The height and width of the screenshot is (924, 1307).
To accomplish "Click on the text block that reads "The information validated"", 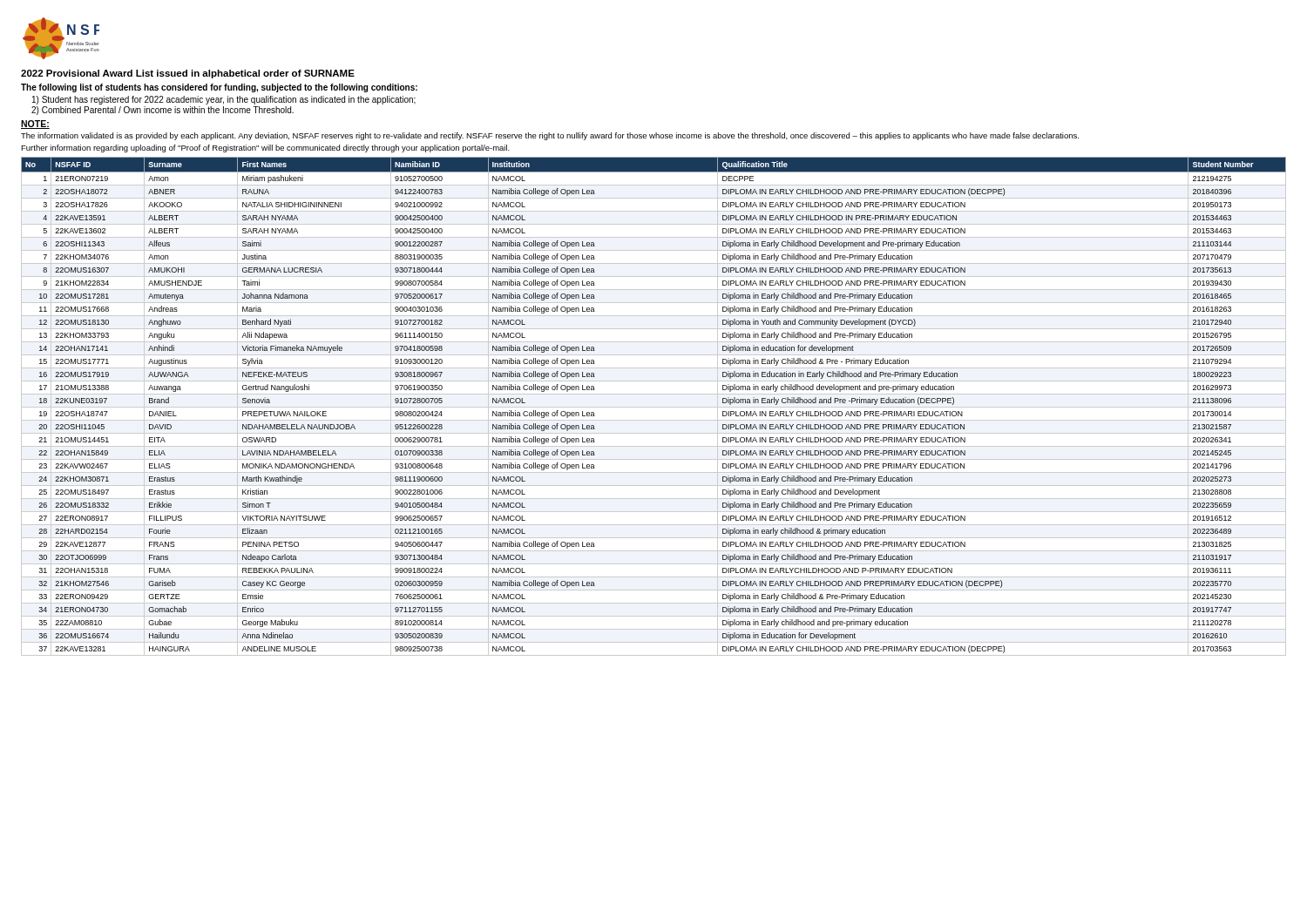I will coord(550,135).
